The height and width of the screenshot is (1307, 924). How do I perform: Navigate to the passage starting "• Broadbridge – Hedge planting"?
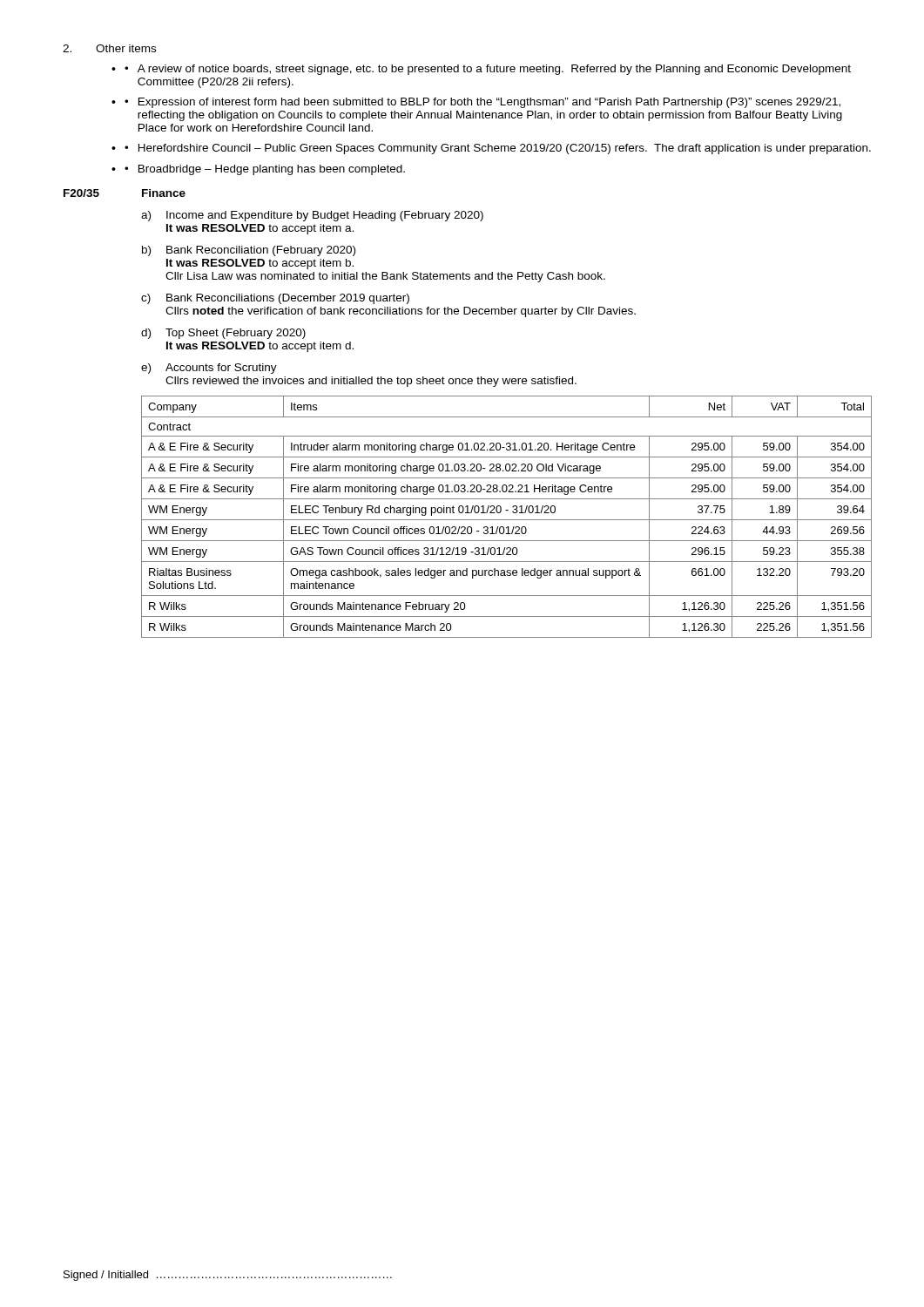click(x=265, y=169)
